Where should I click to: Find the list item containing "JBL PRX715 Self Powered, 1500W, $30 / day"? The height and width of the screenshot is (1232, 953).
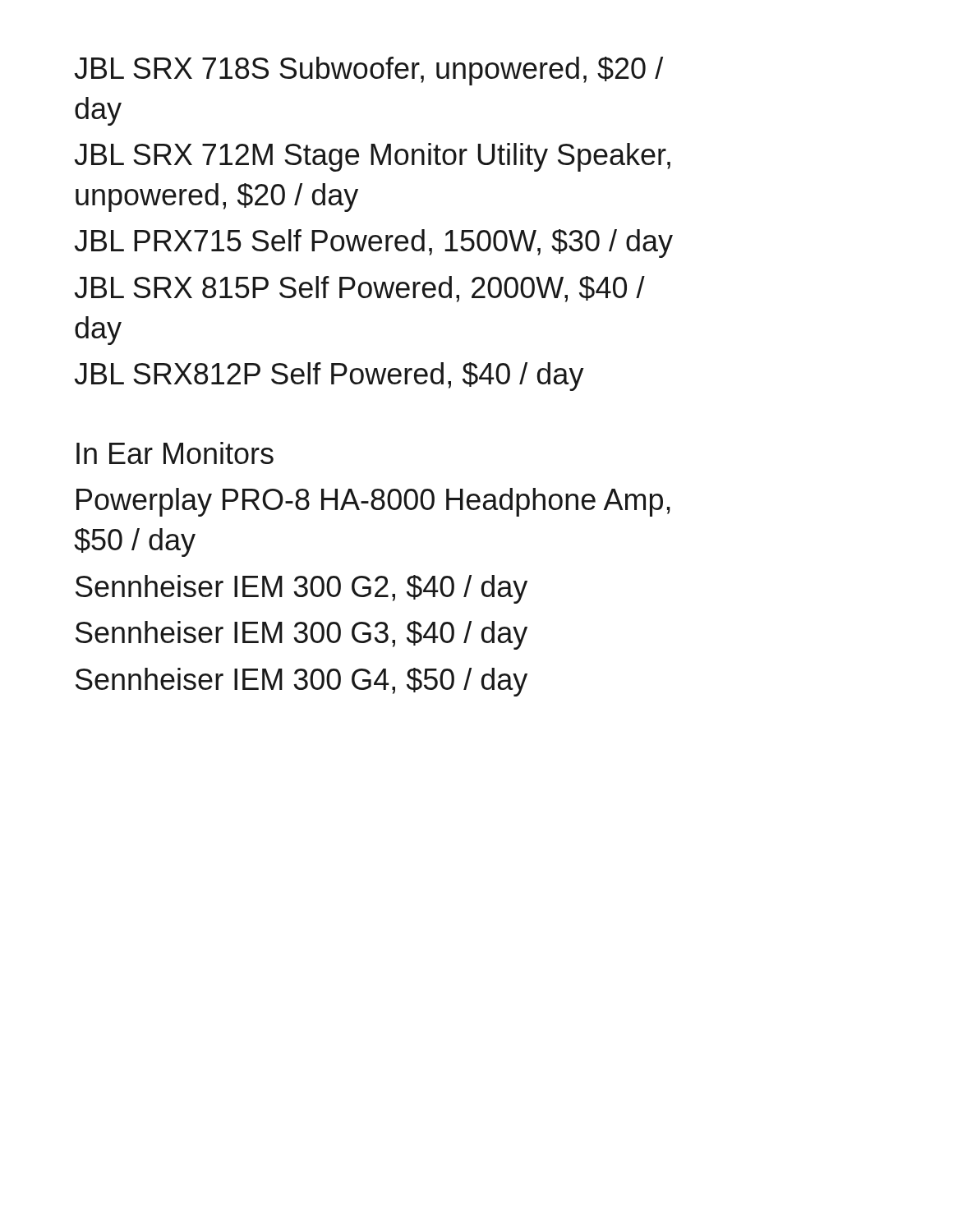tap(373, 241)
